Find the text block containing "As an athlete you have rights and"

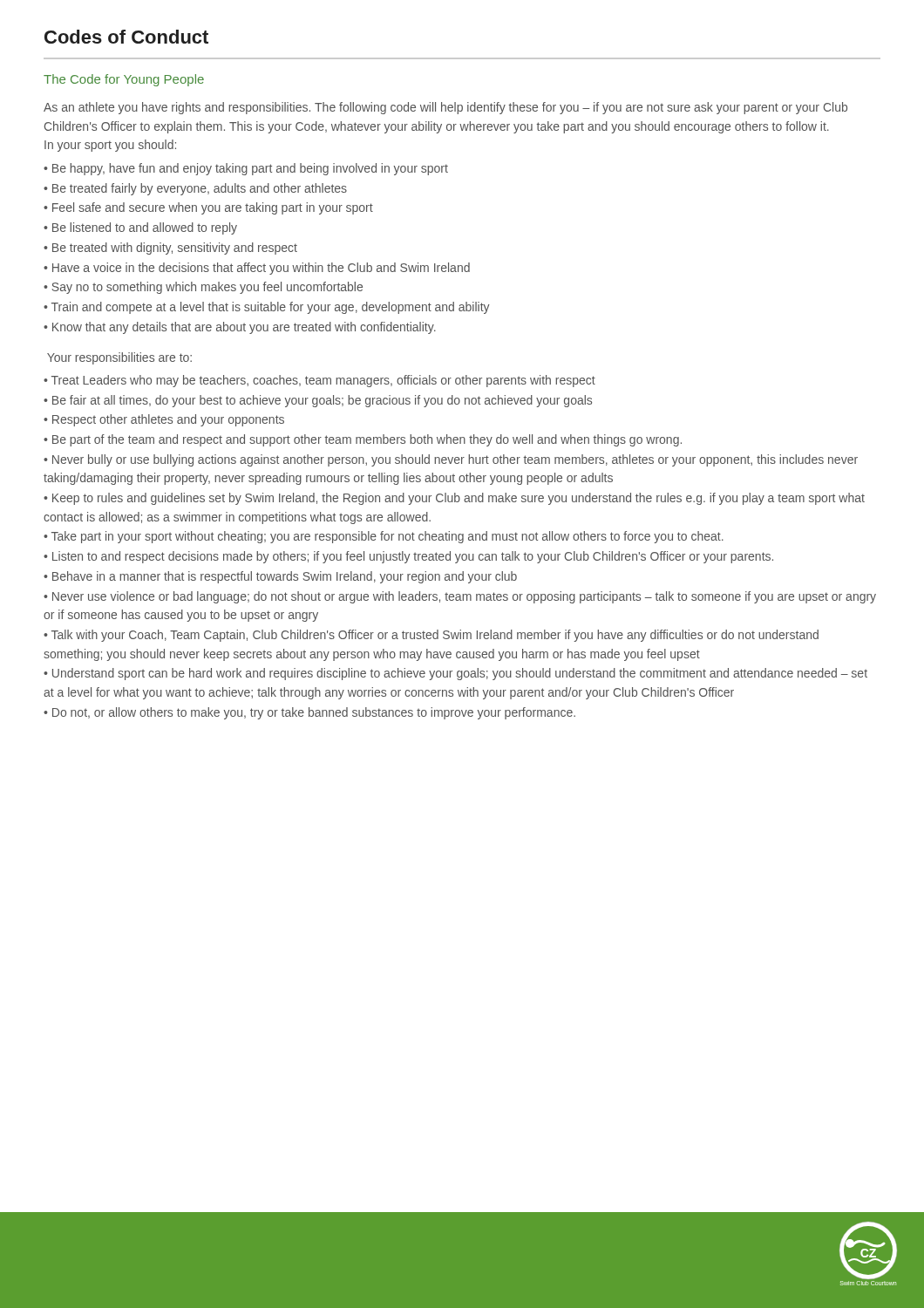(x=446, y=126)
